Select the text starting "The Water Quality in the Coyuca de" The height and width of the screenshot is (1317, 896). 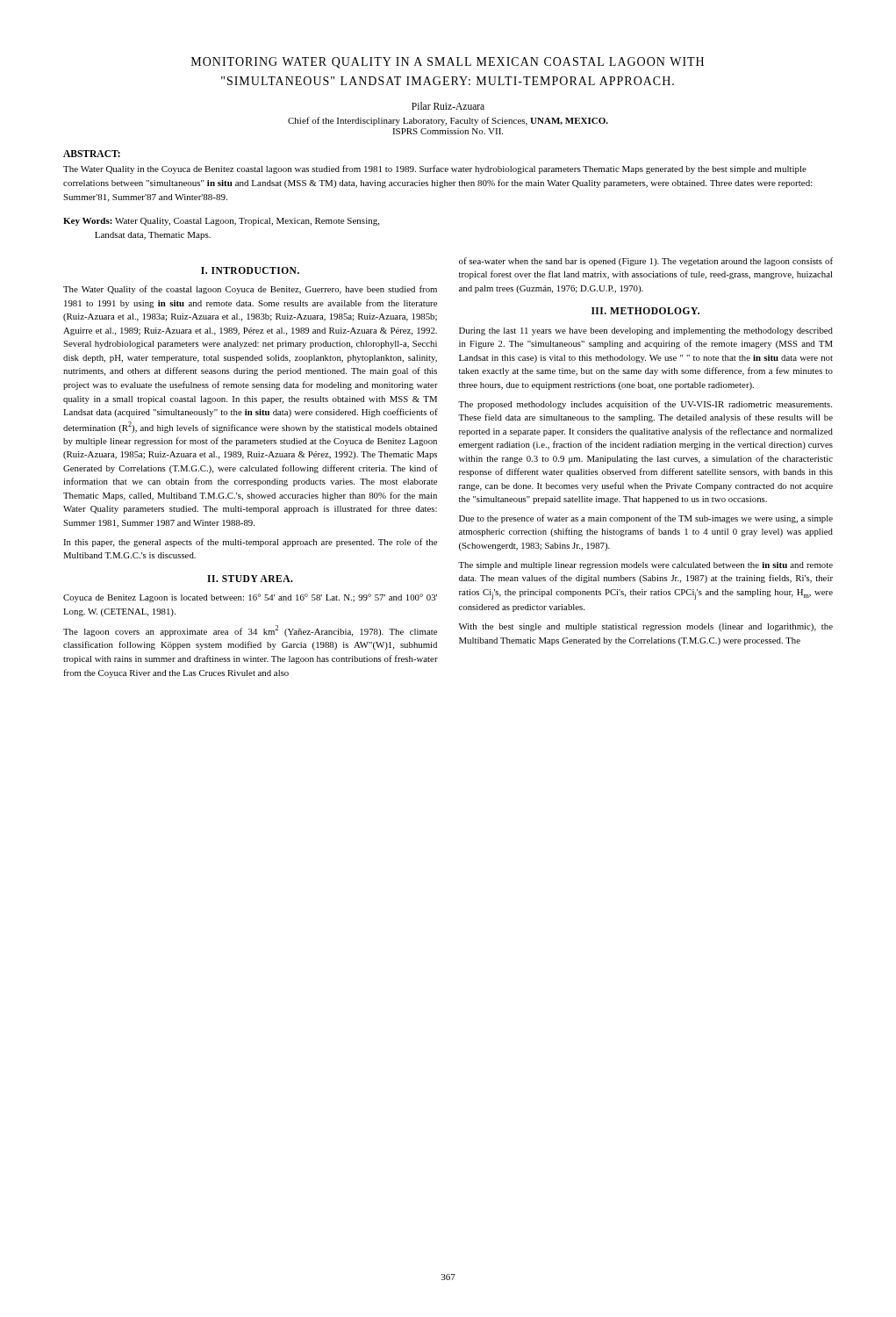click(x=438, y=182)
